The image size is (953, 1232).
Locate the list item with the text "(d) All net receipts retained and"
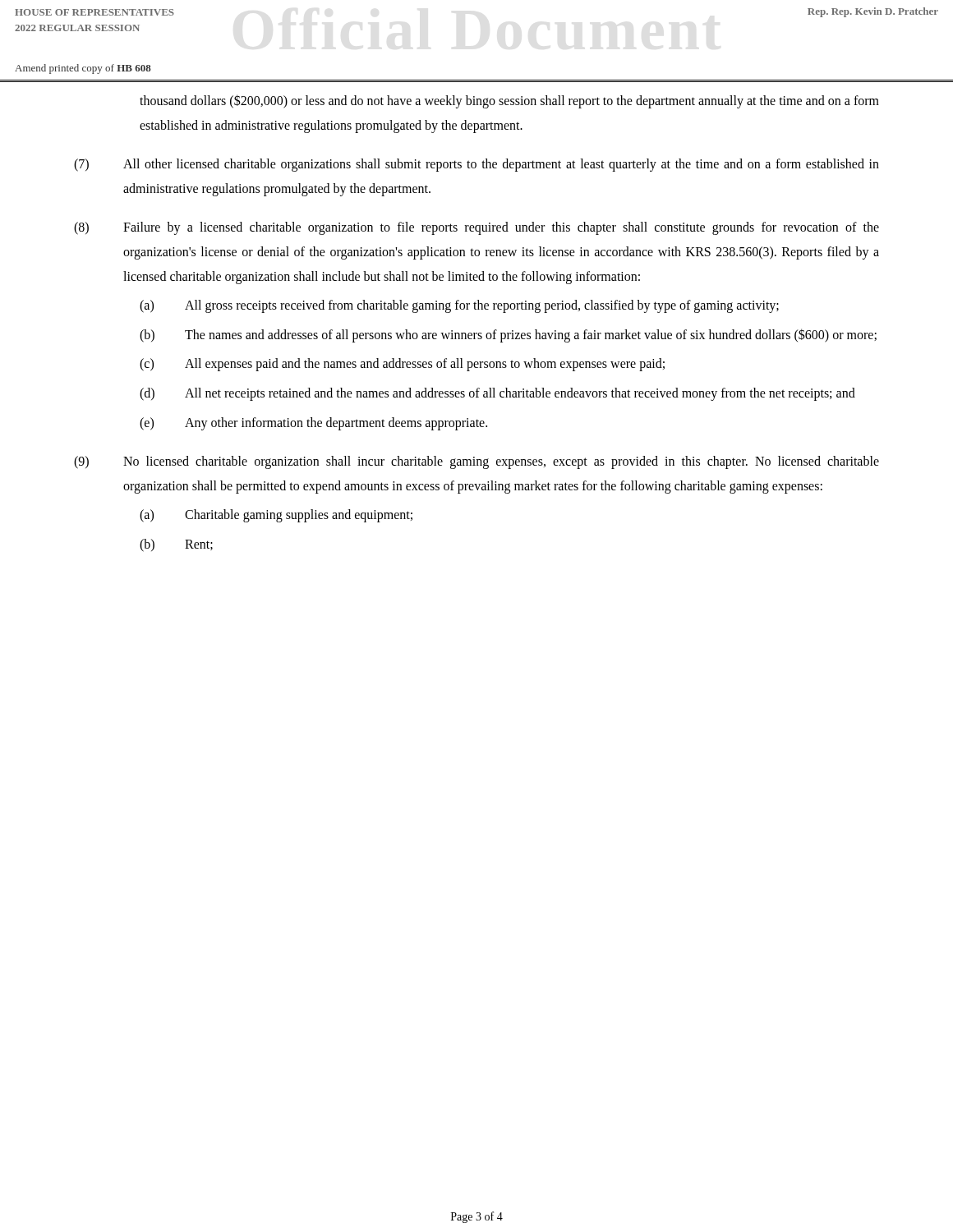tap(509, 393)
